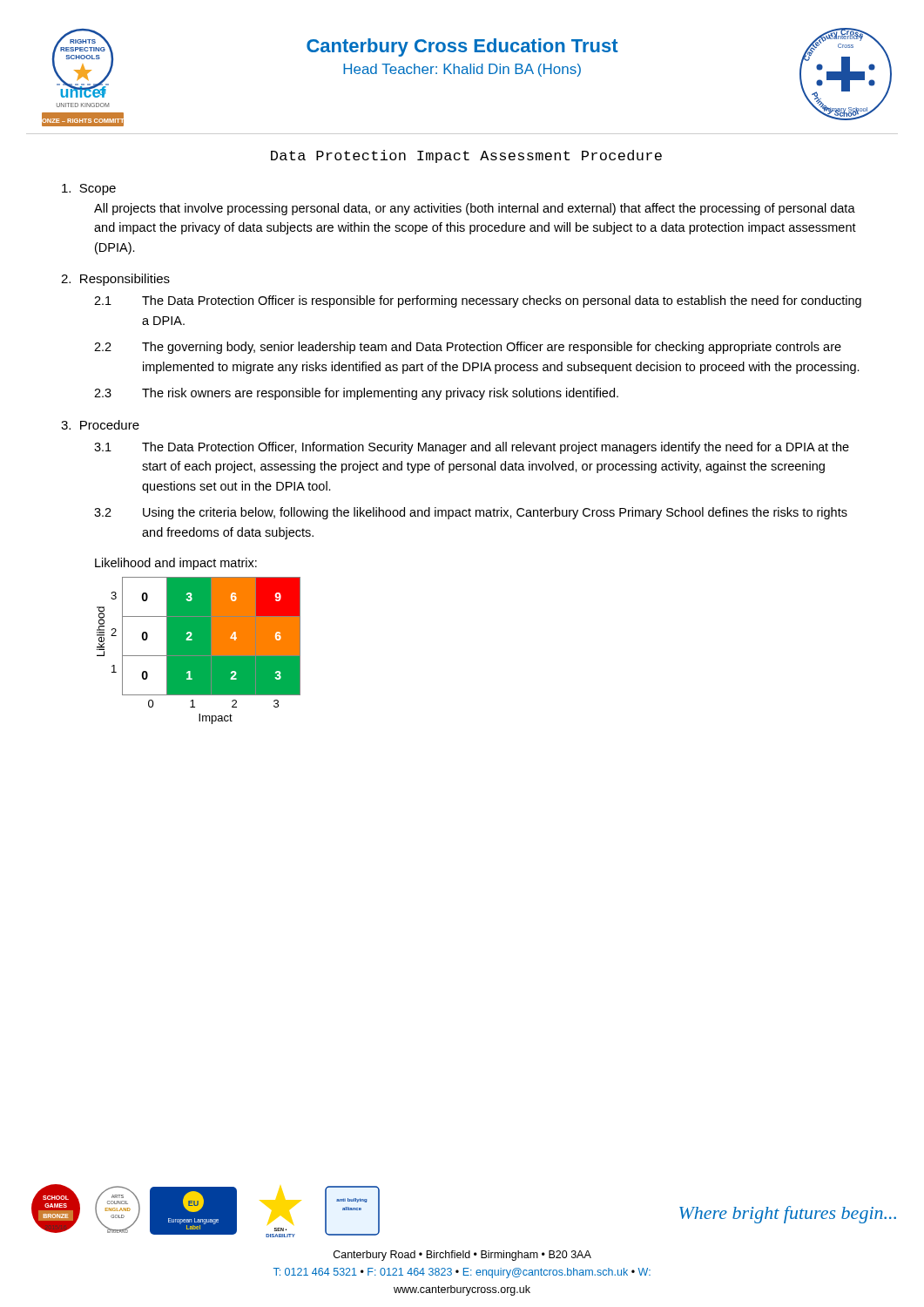Find the text starting "2.2 The governing"
Viewport: 924px width, 1307px height.
click(x=483, y=357)
